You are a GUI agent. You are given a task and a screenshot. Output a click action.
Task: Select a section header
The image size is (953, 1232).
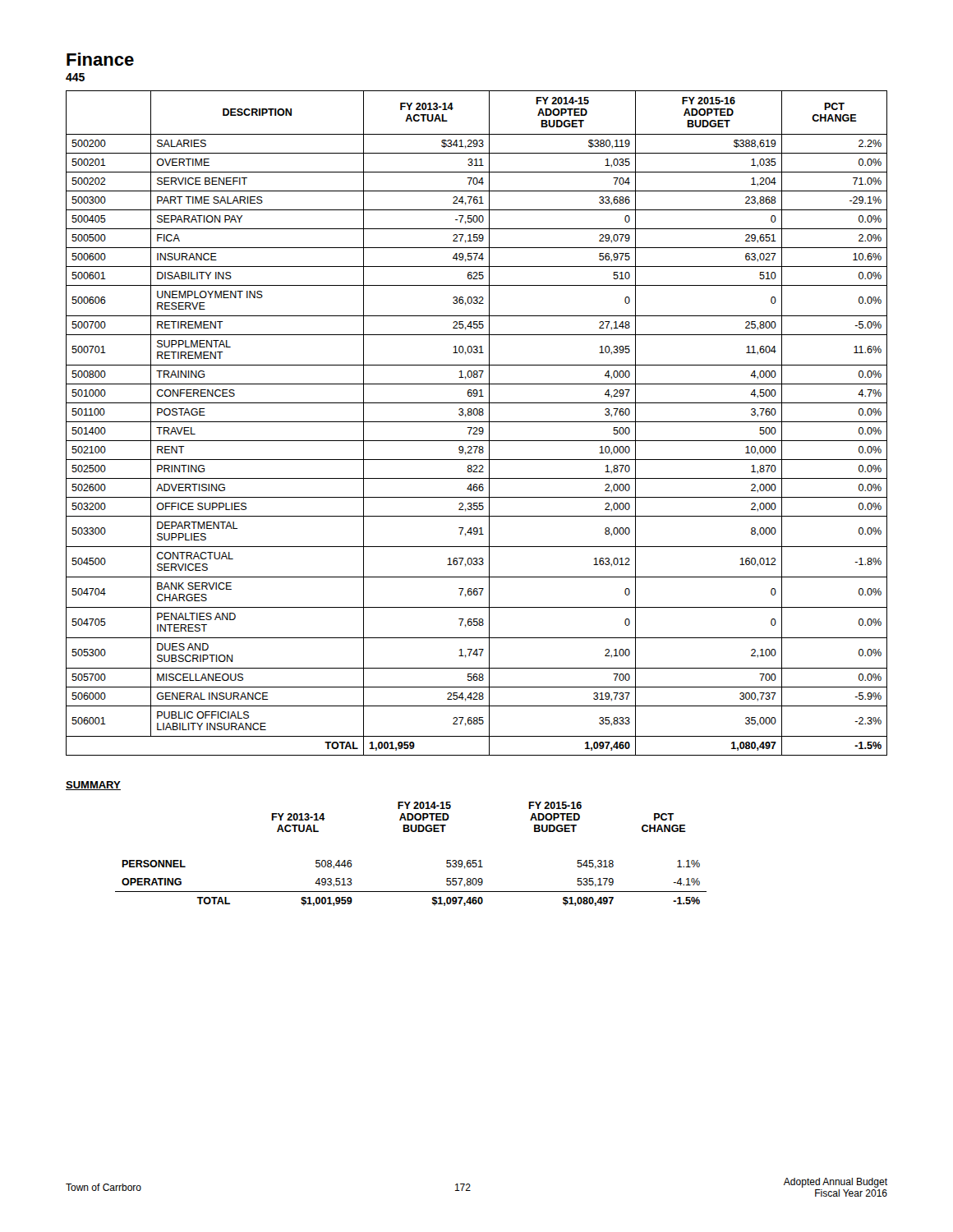click(93, 785)
